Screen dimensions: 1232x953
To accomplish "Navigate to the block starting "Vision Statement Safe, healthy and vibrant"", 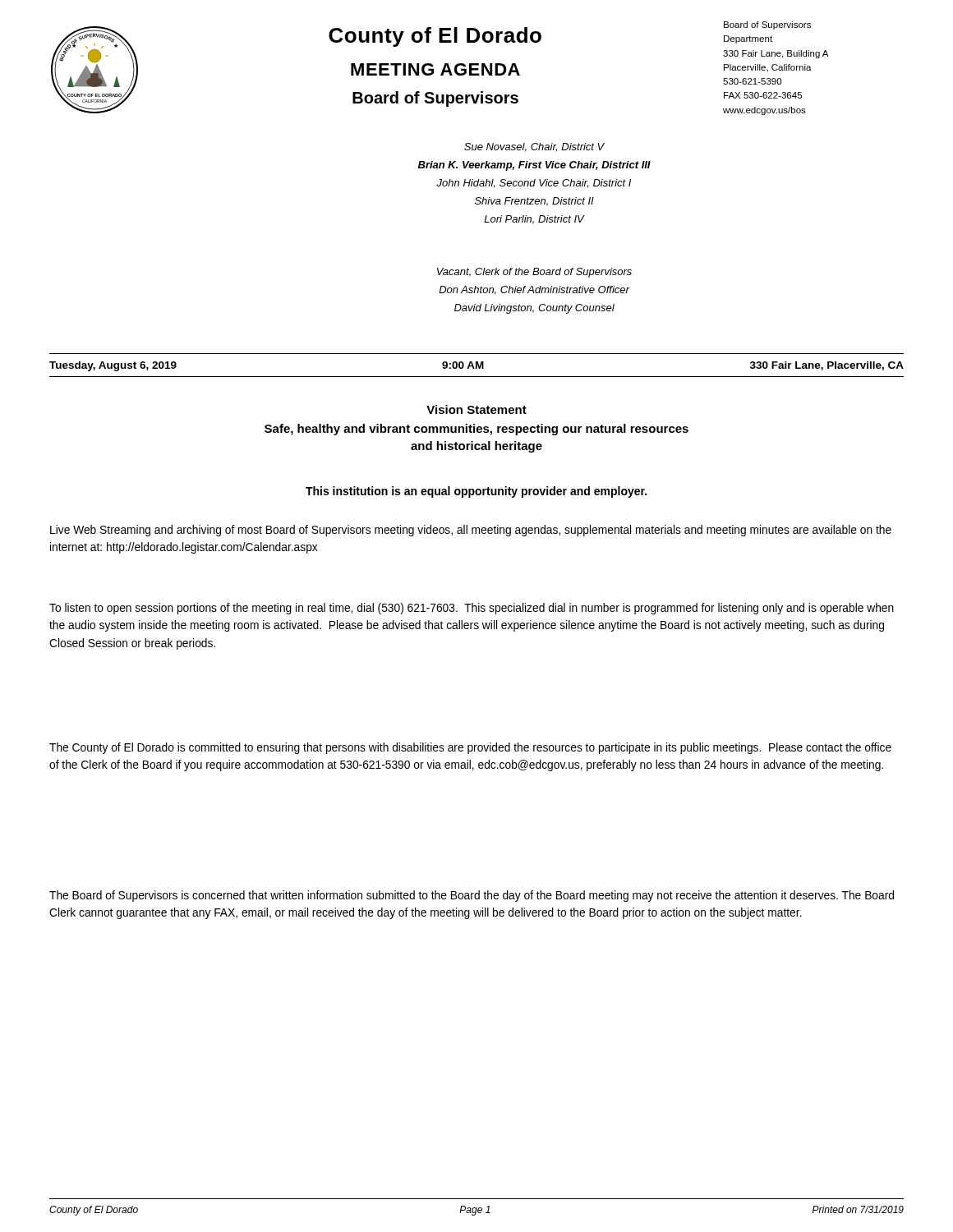I will pyautogui.click(x=476, y=428).
